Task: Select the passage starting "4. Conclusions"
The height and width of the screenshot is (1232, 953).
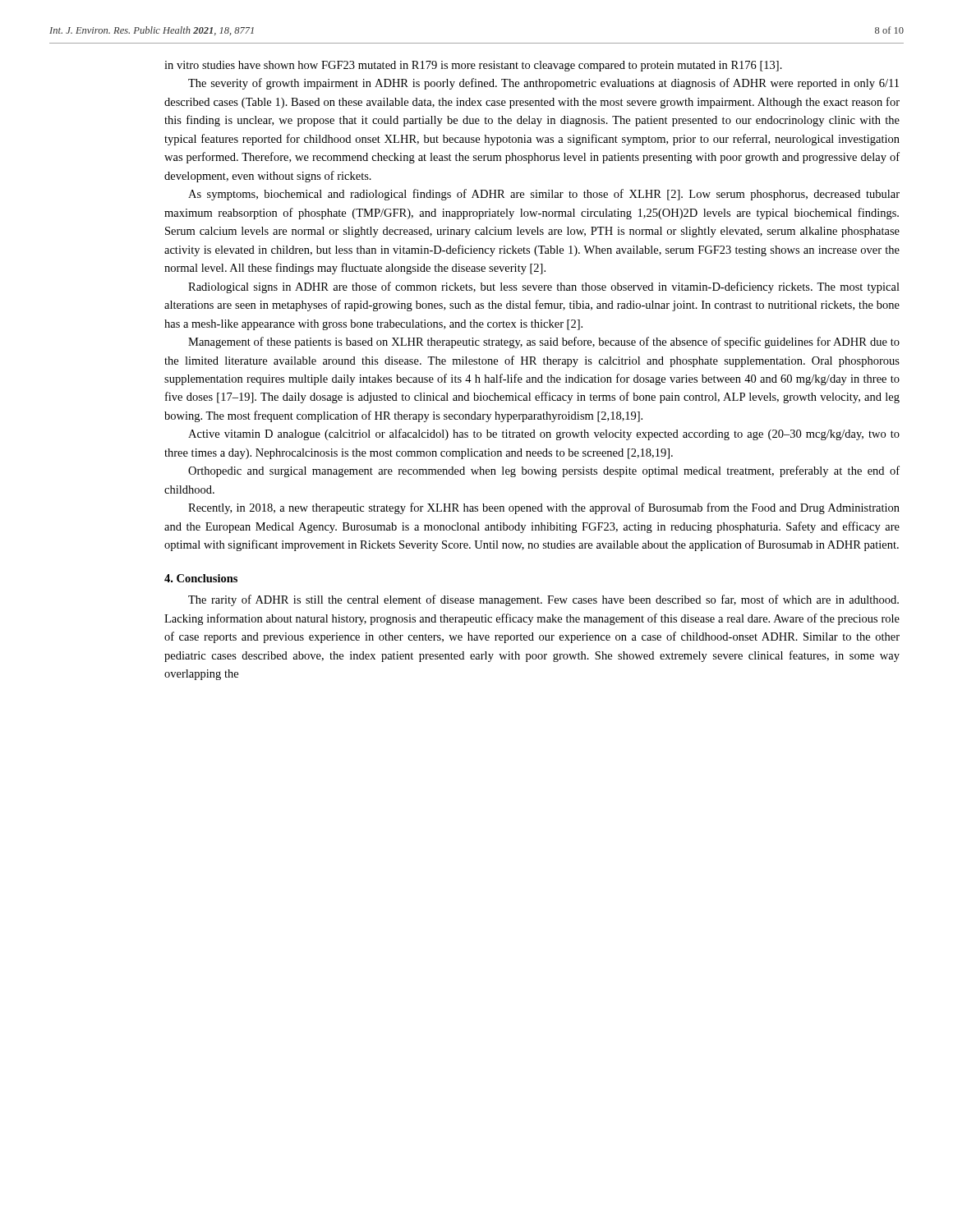Action: click(x=201, y=578)
